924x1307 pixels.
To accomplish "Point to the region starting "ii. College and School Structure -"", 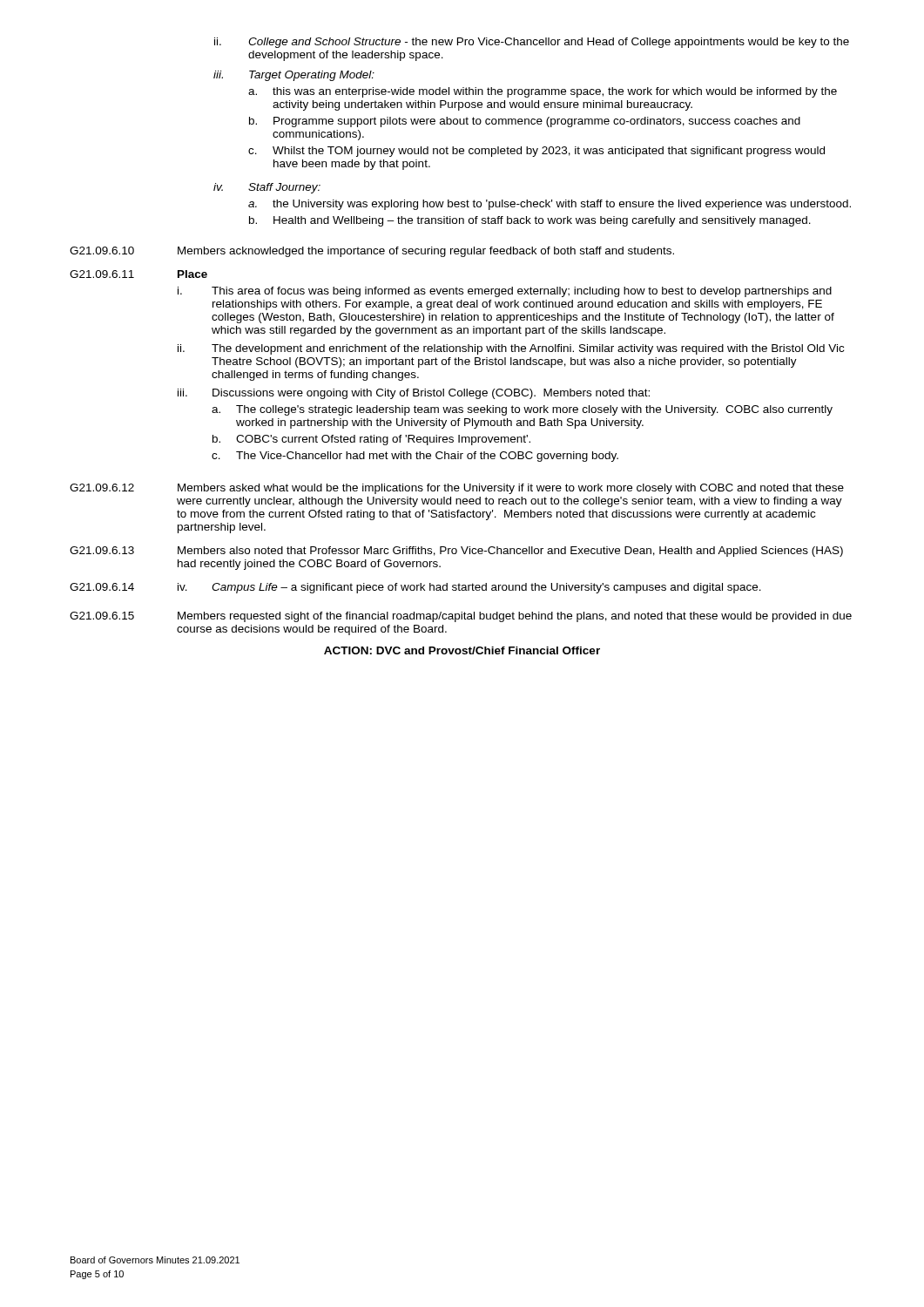I will coord(534,48).
